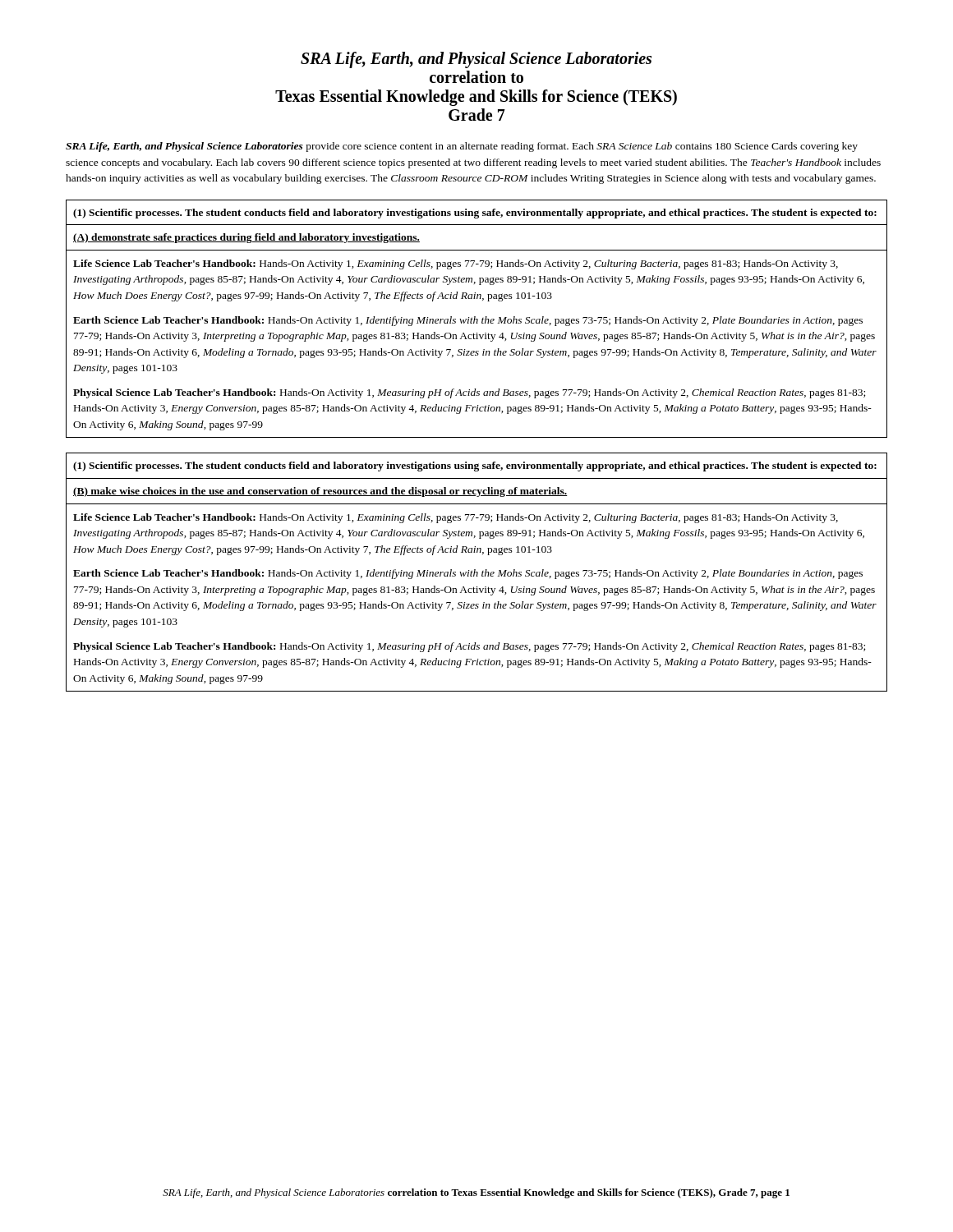Image resolution: width=953 pixels, height=1232 pixels.
Task: Click the title that begins "SRA Life, Earth,"
Action: pyautogui.click(x=476, y=87)
